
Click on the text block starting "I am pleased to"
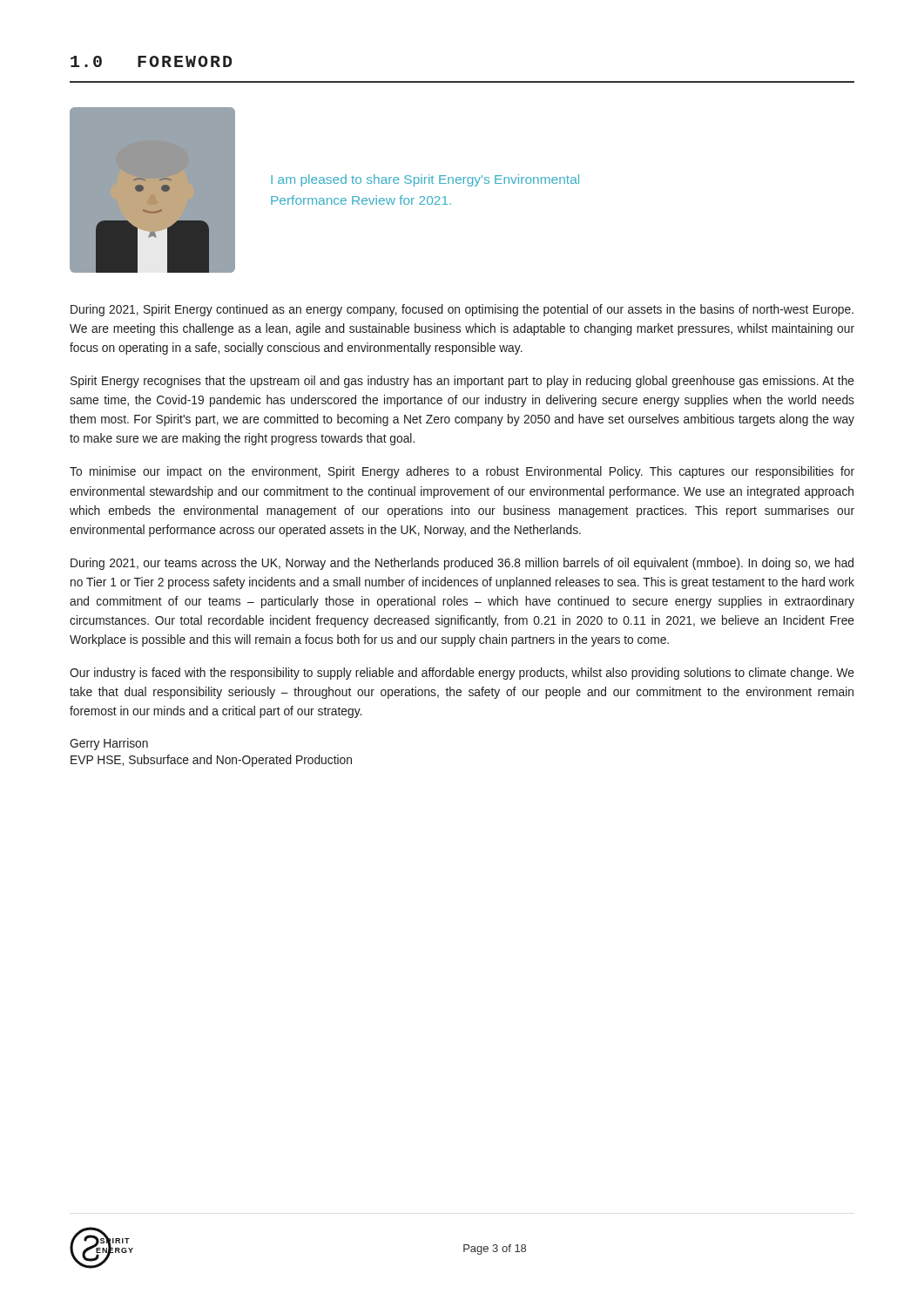click(x=425, y=190)
